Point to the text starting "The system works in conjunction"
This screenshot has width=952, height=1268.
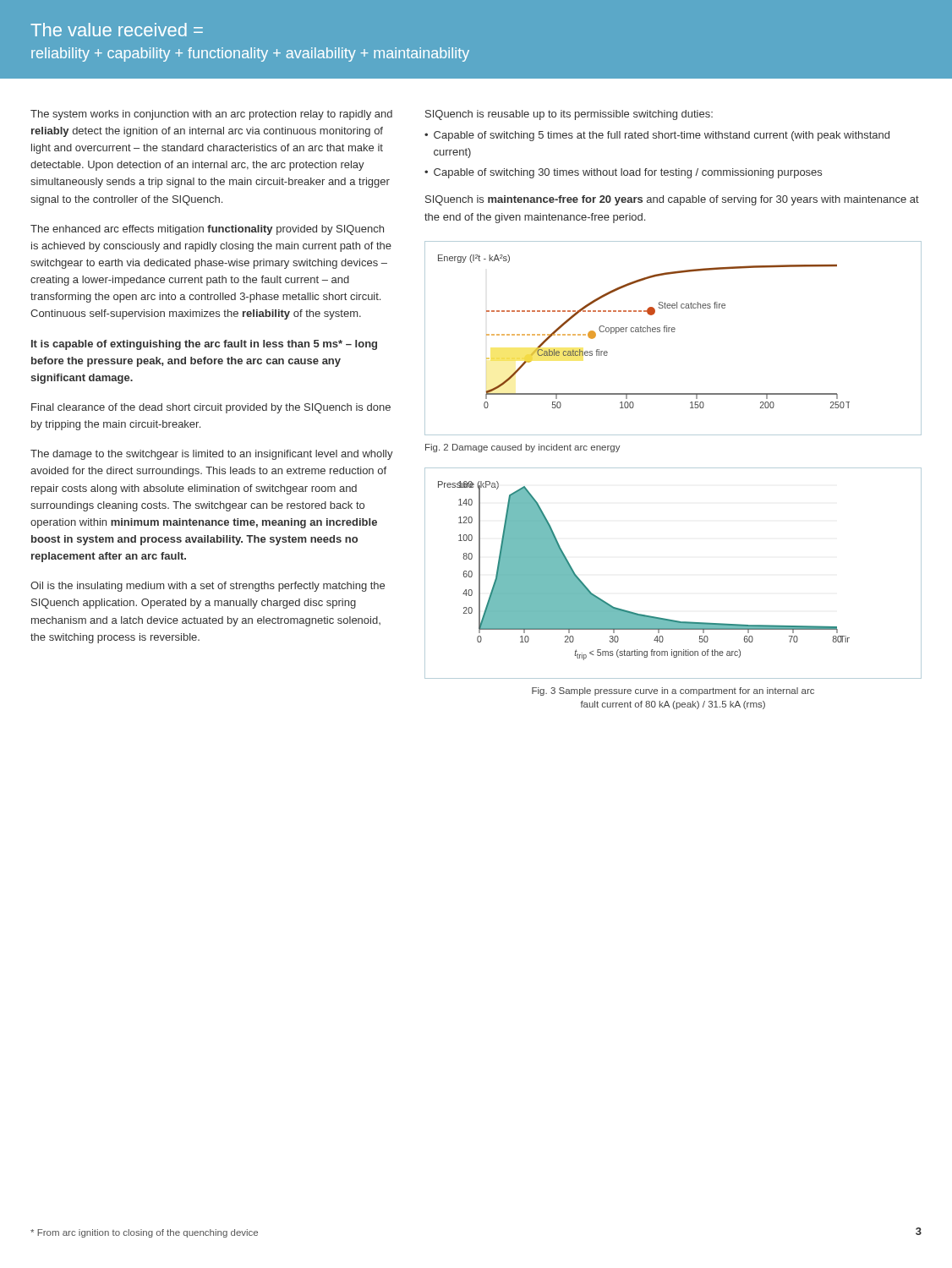point(212,156)
